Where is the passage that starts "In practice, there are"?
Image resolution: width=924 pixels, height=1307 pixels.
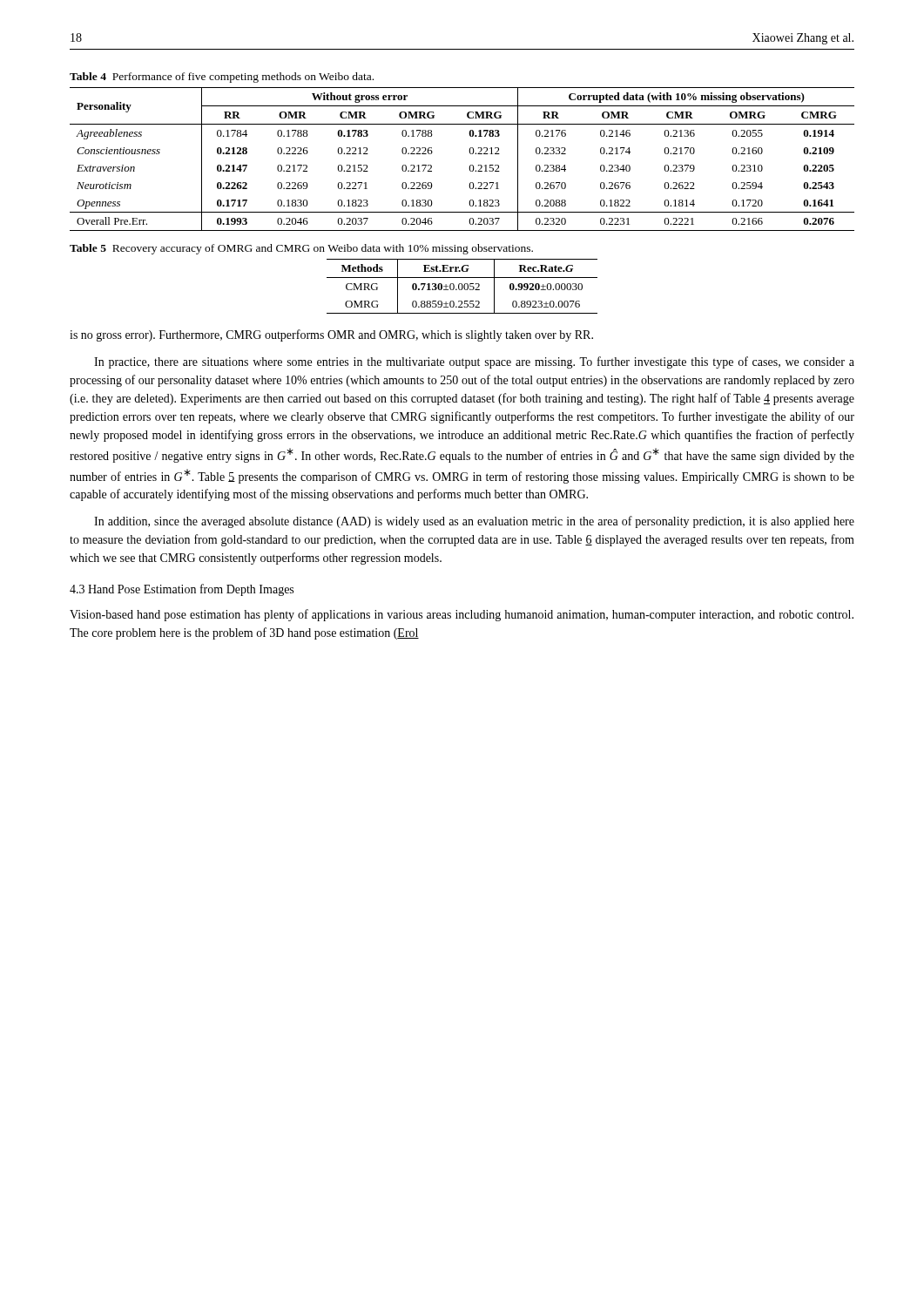tap(462, 428)
